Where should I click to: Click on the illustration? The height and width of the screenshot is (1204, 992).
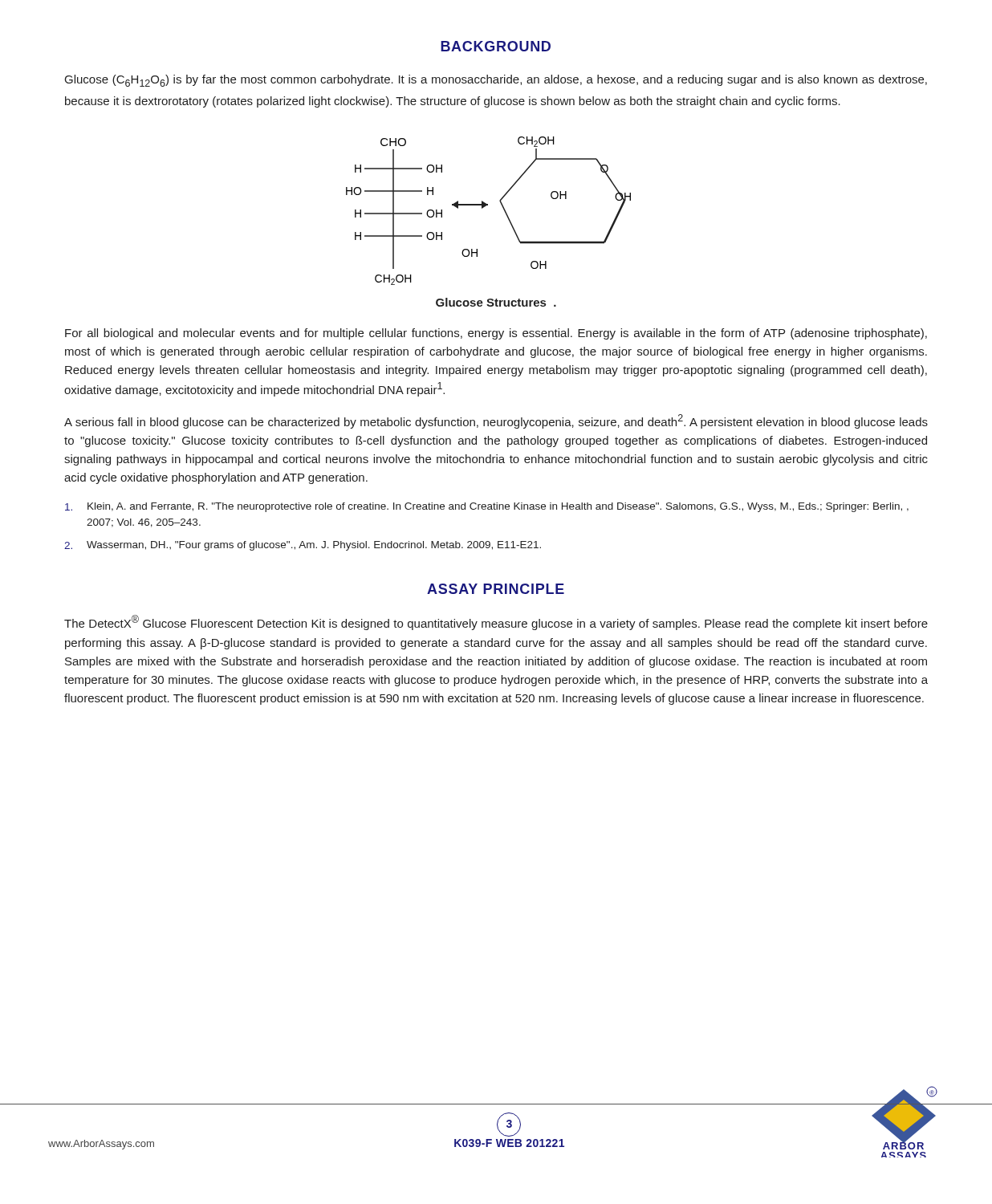point(496,208)
